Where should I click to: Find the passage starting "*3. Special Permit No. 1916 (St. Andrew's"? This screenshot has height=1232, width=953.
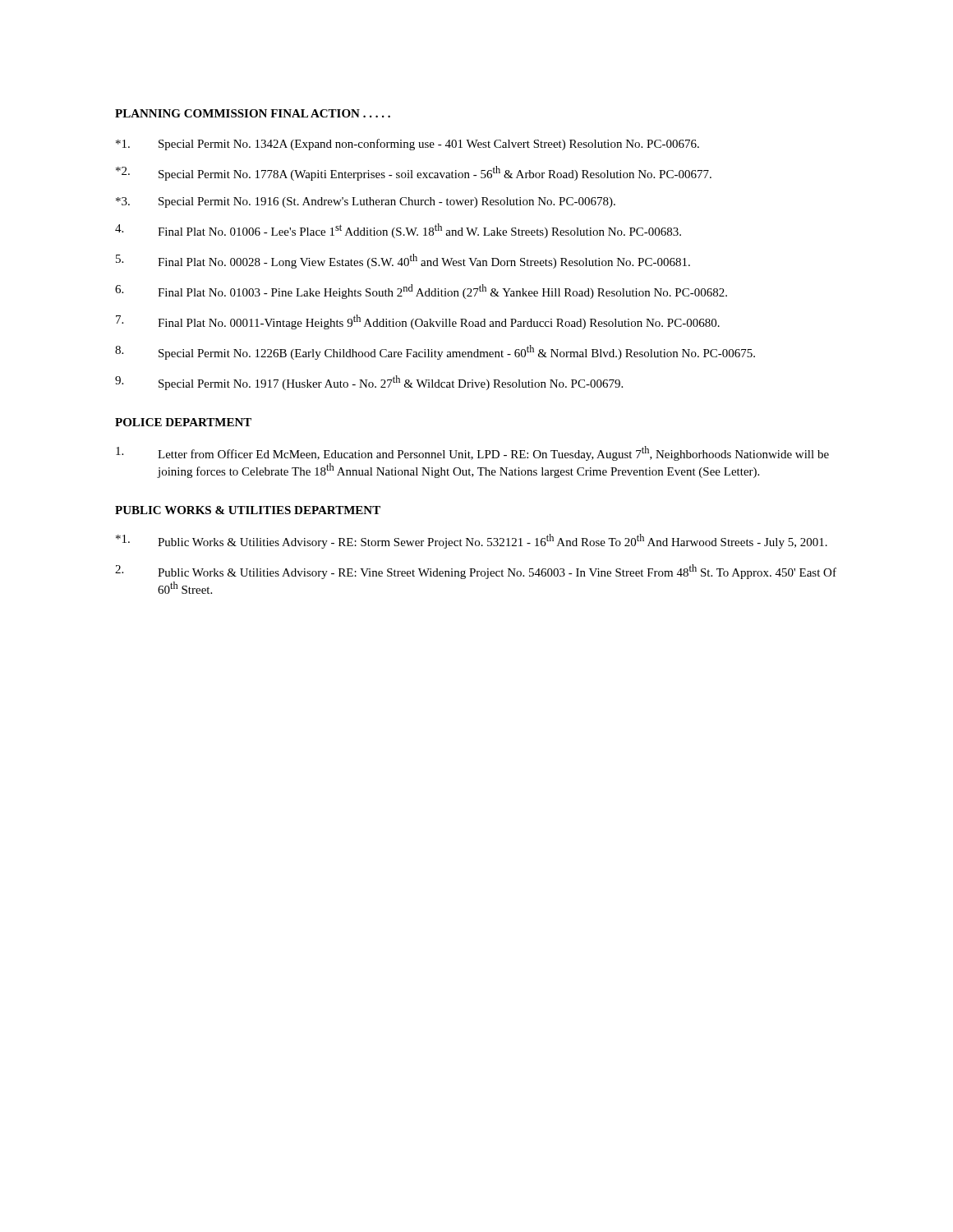(485, 202)
